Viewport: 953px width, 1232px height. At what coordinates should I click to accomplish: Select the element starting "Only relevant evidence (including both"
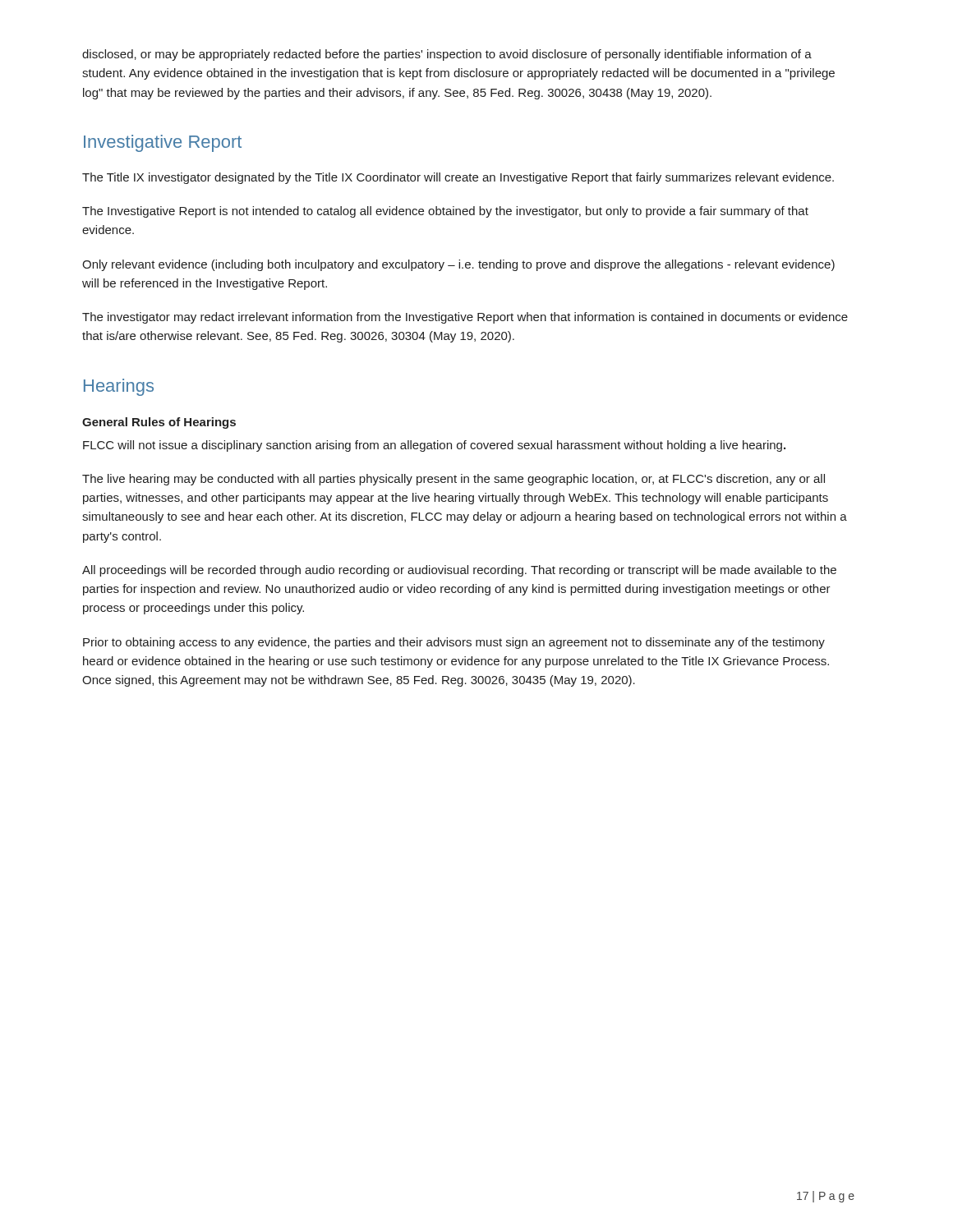tap(459, 273)
